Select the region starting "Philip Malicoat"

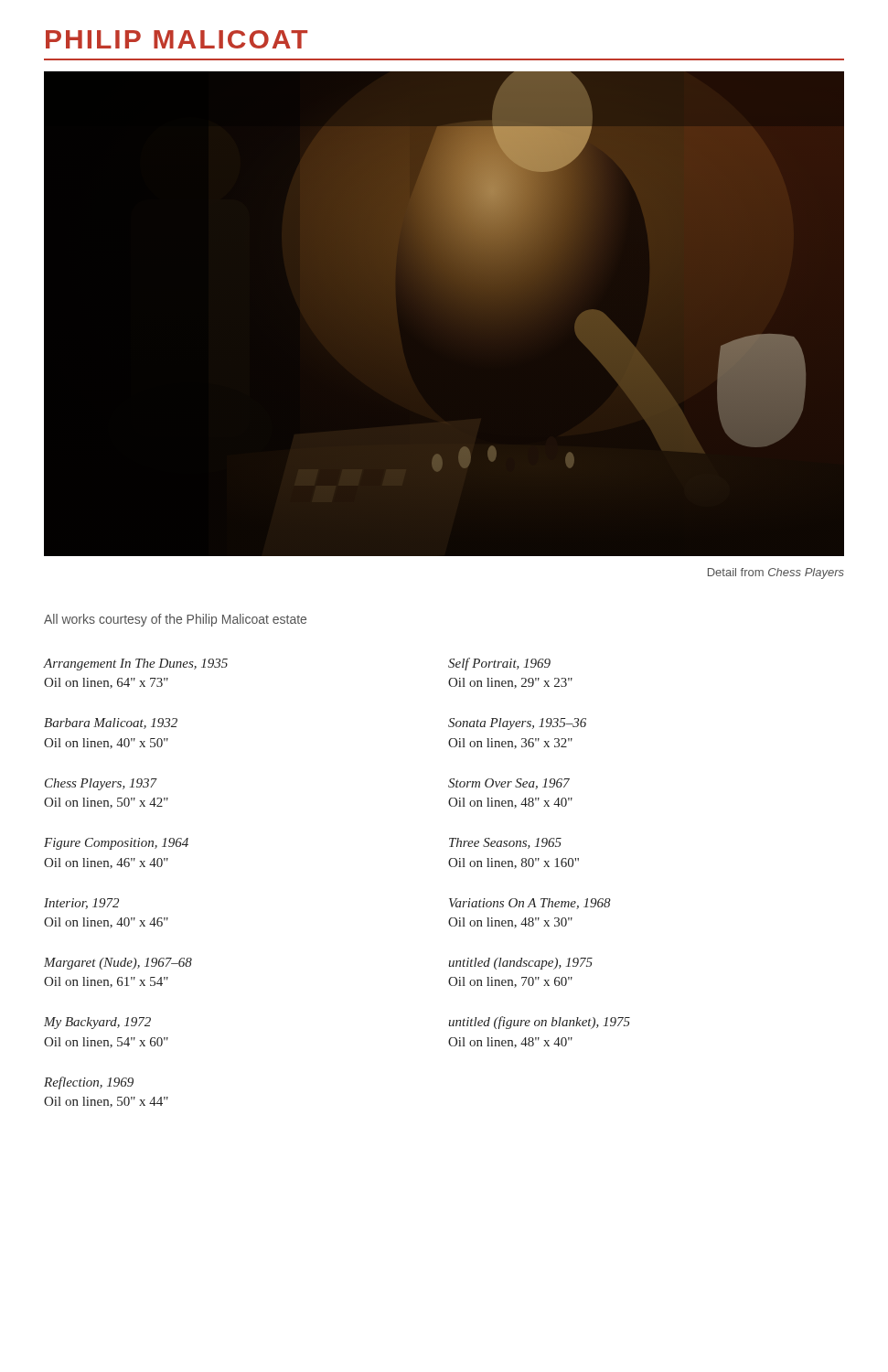177,39
